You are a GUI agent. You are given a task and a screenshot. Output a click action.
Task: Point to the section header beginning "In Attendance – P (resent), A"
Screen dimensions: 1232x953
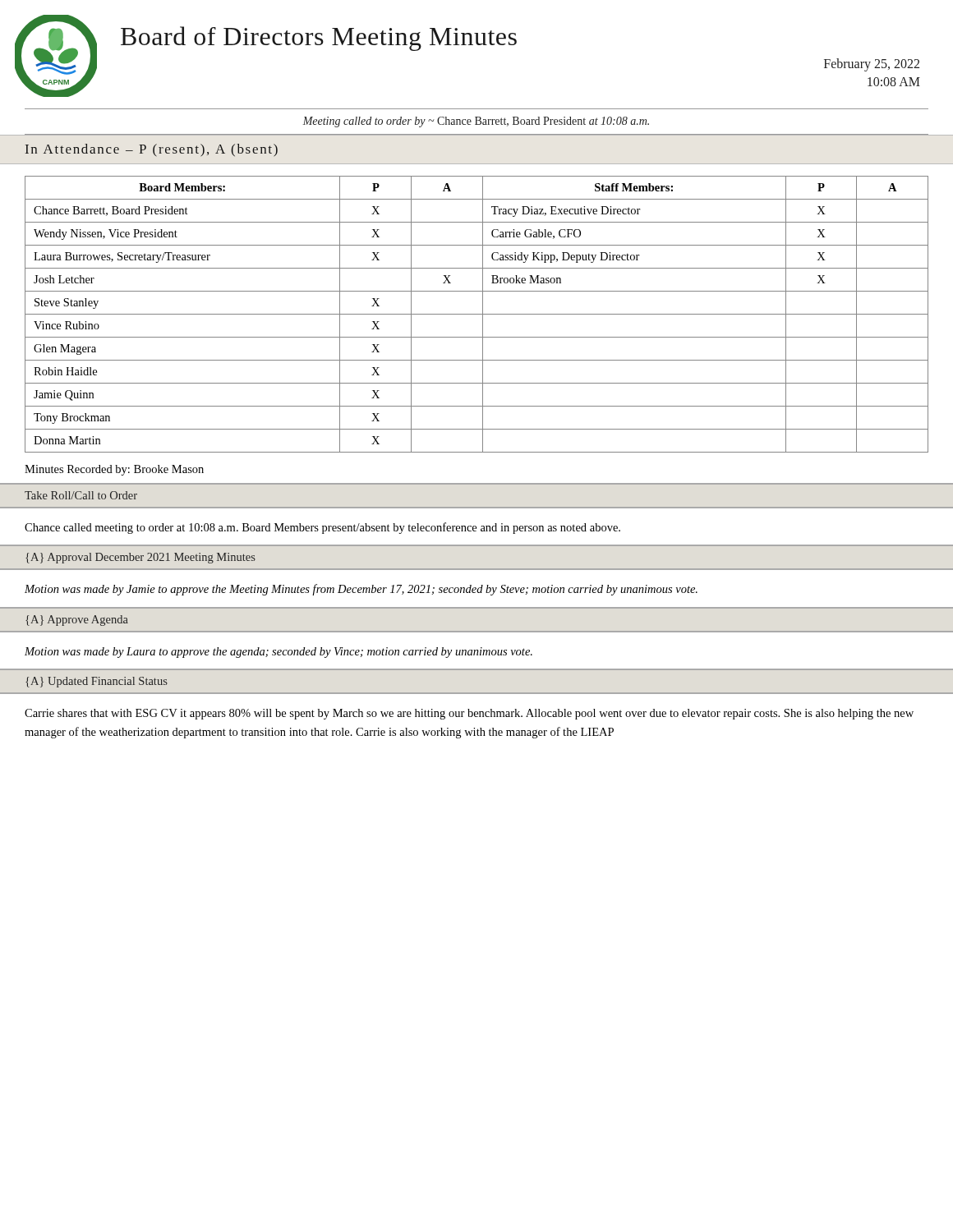152,149
